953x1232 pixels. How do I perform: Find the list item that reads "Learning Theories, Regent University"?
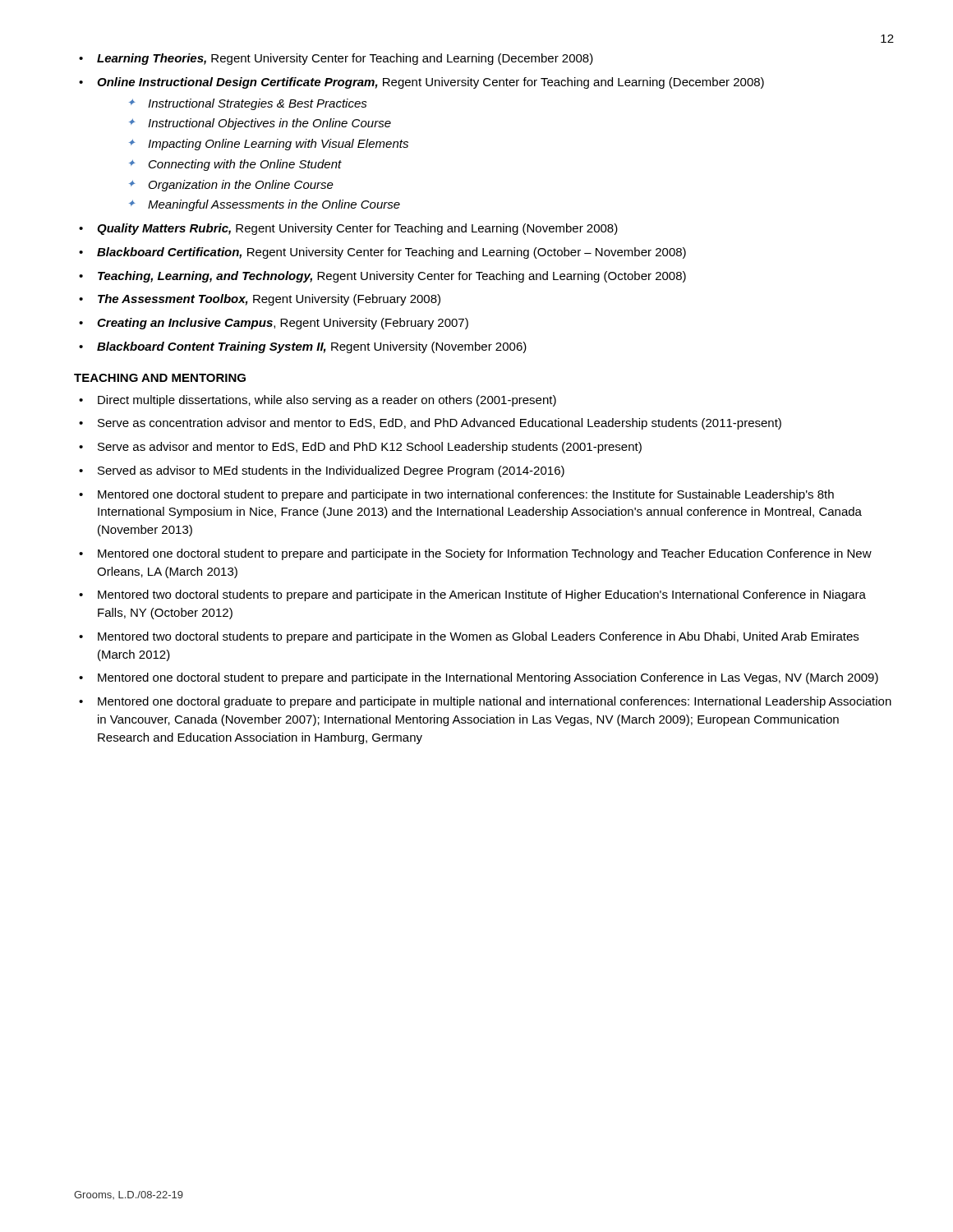click(345, 58)
